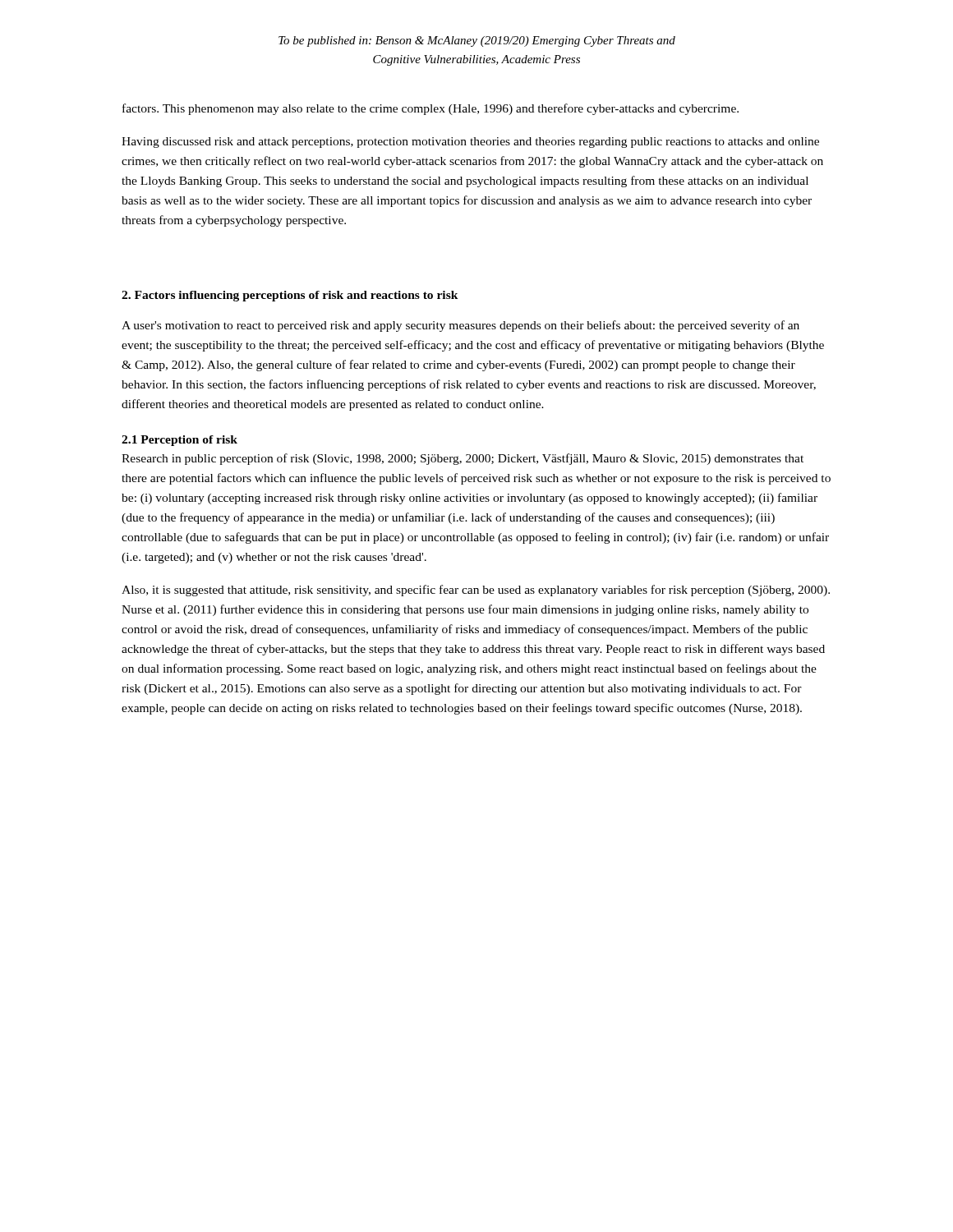Click the passage that begins "Also, it is suggested that attitude, risk sensitivity,"
This screenshot has width=953, height=1232.
pos(476,649)
